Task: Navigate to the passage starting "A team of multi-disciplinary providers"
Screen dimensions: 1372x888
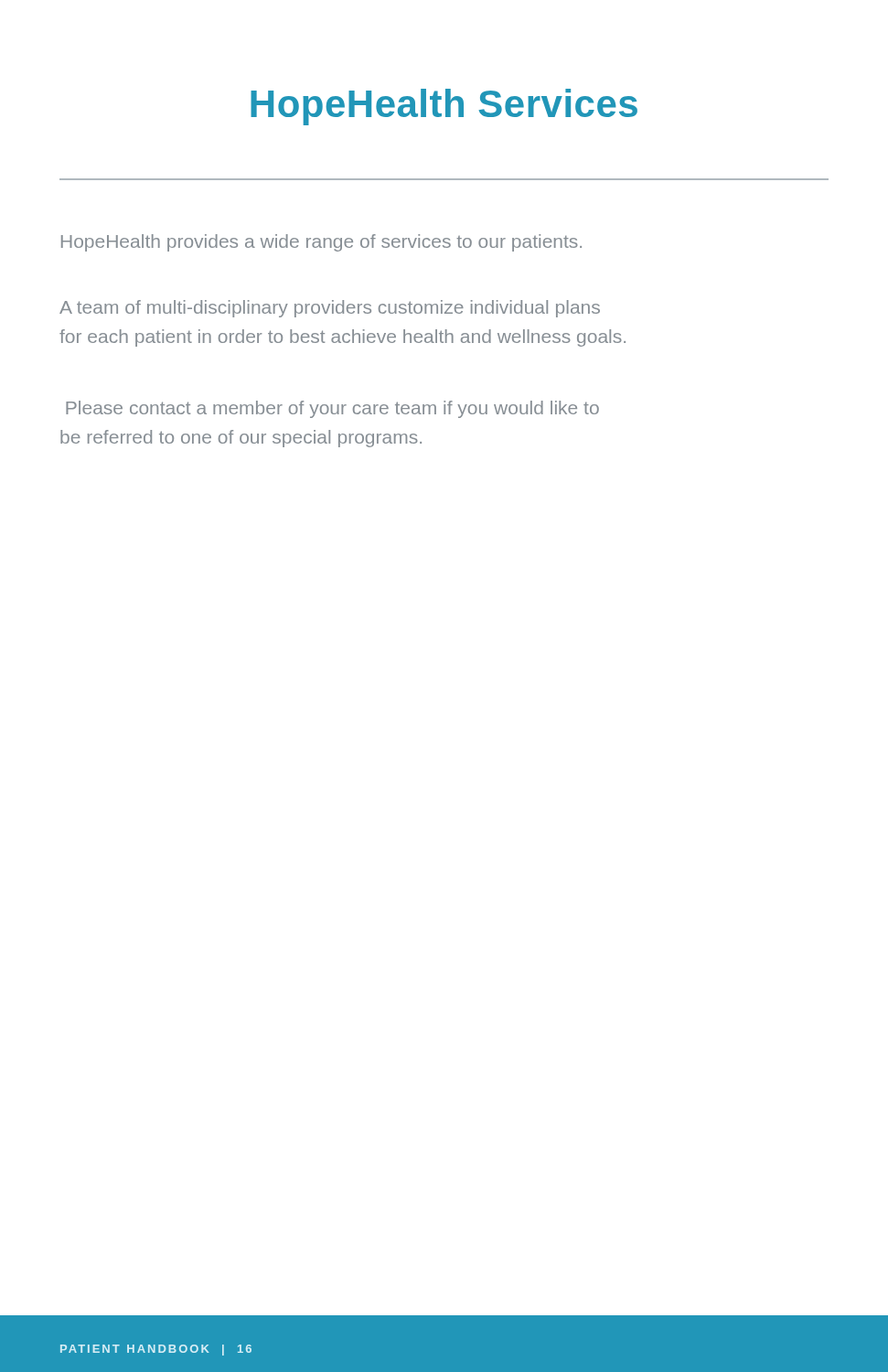Action: click(x=343, y=321)
